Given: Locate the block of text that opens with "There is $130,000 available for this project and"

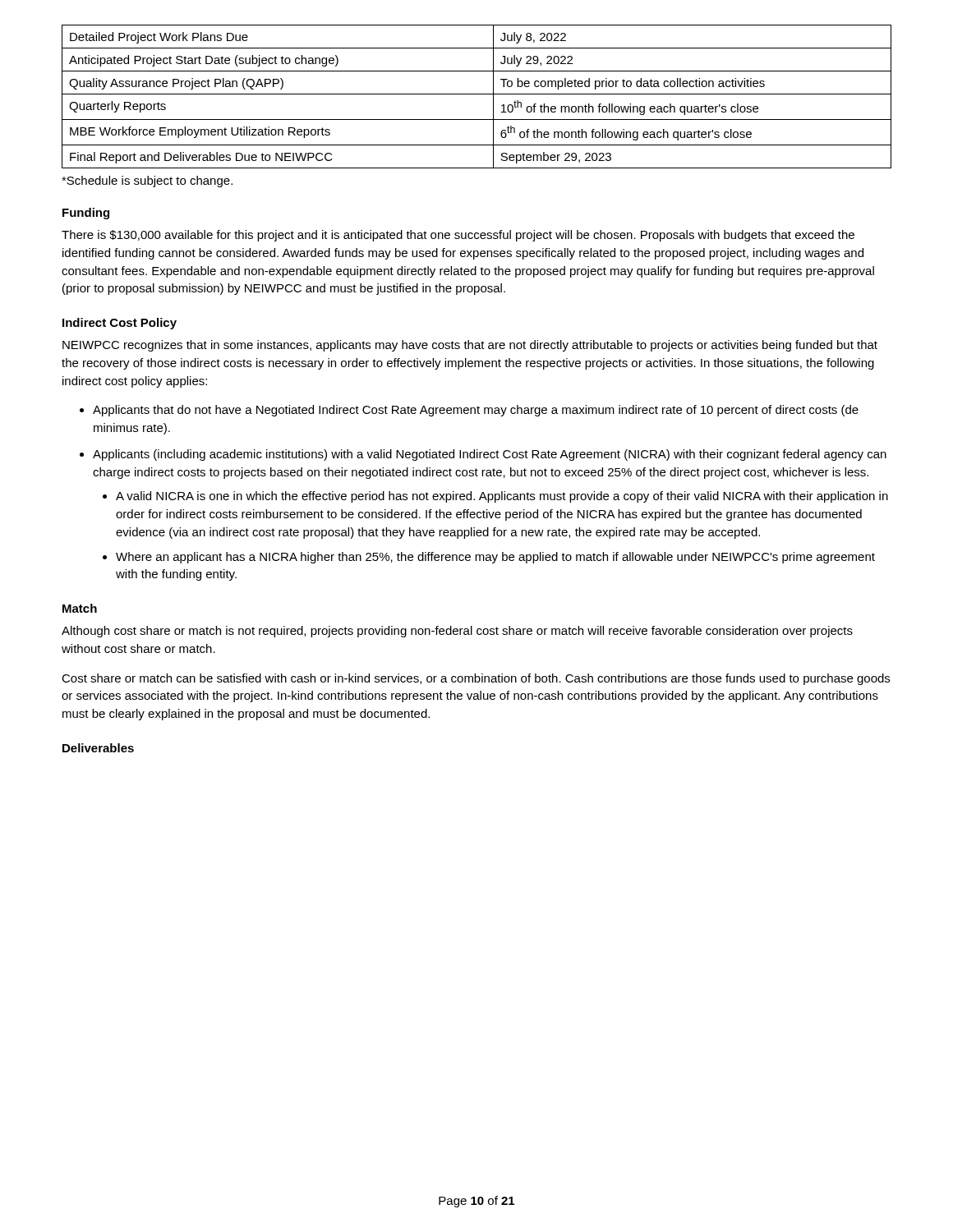Looking at the screenshot, I should 468,261.
